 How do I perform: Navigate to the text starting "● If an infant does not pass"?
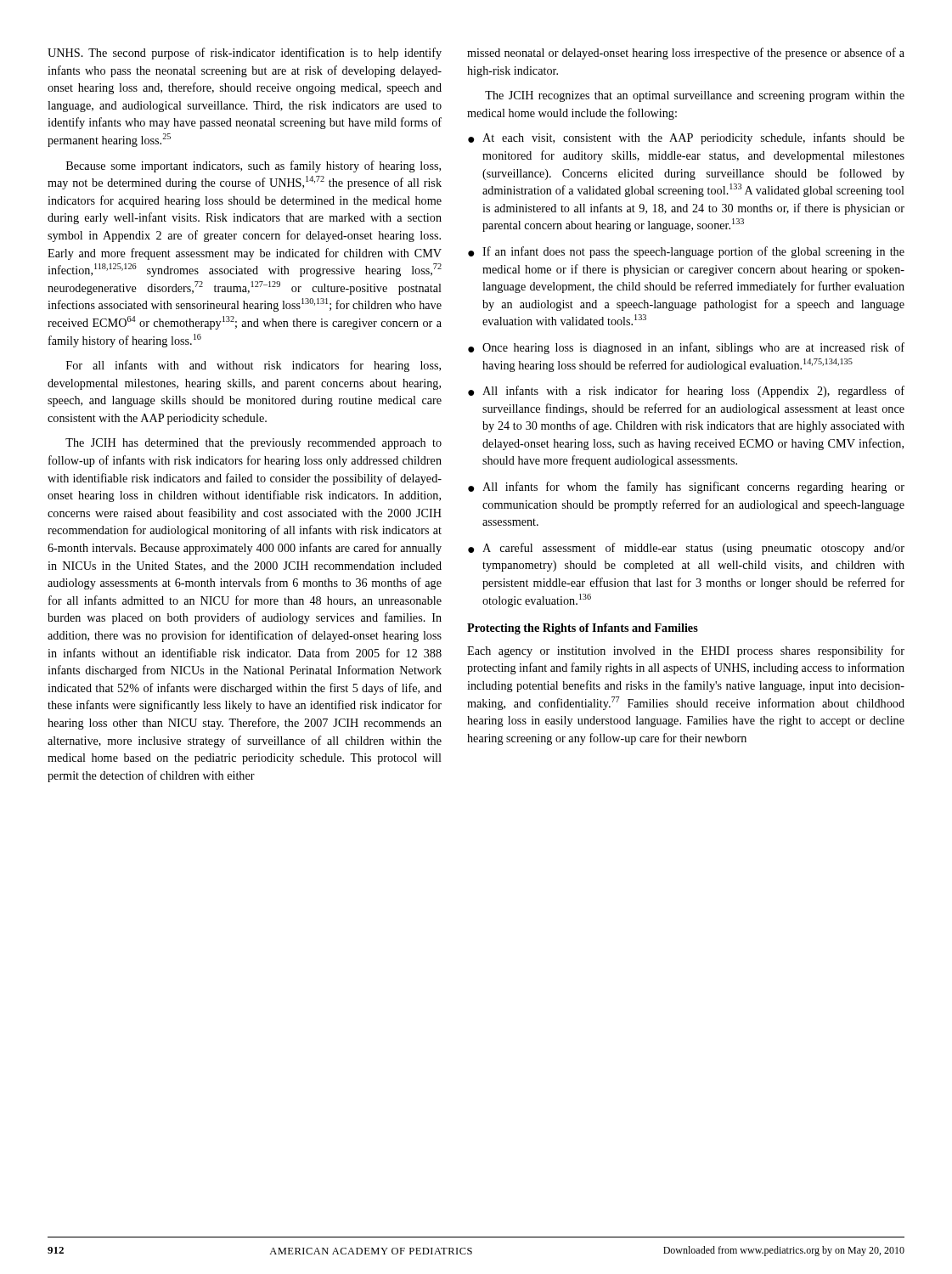coord(686,287)
